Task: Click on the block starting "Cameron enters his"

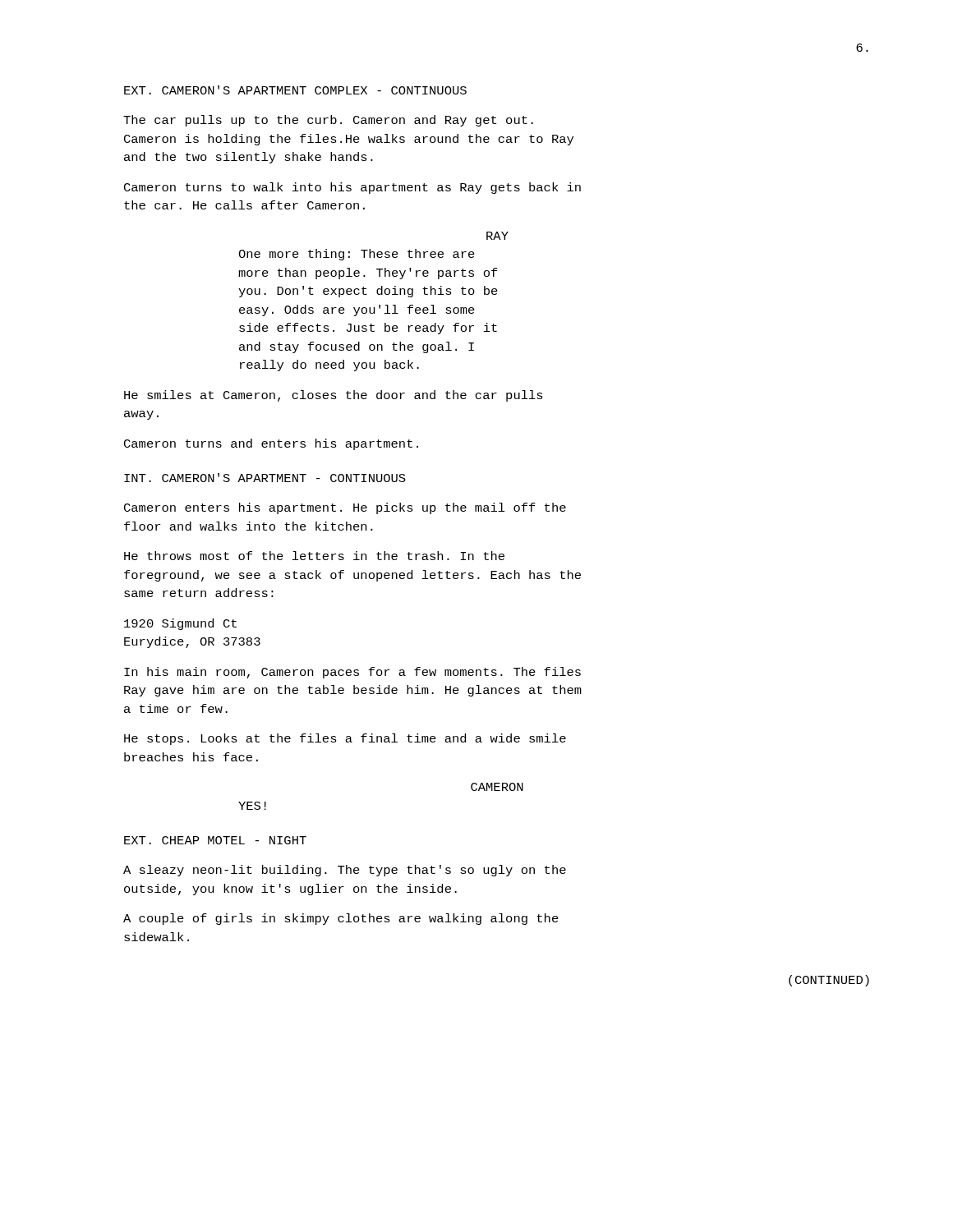Action: [x=345, y=518]
